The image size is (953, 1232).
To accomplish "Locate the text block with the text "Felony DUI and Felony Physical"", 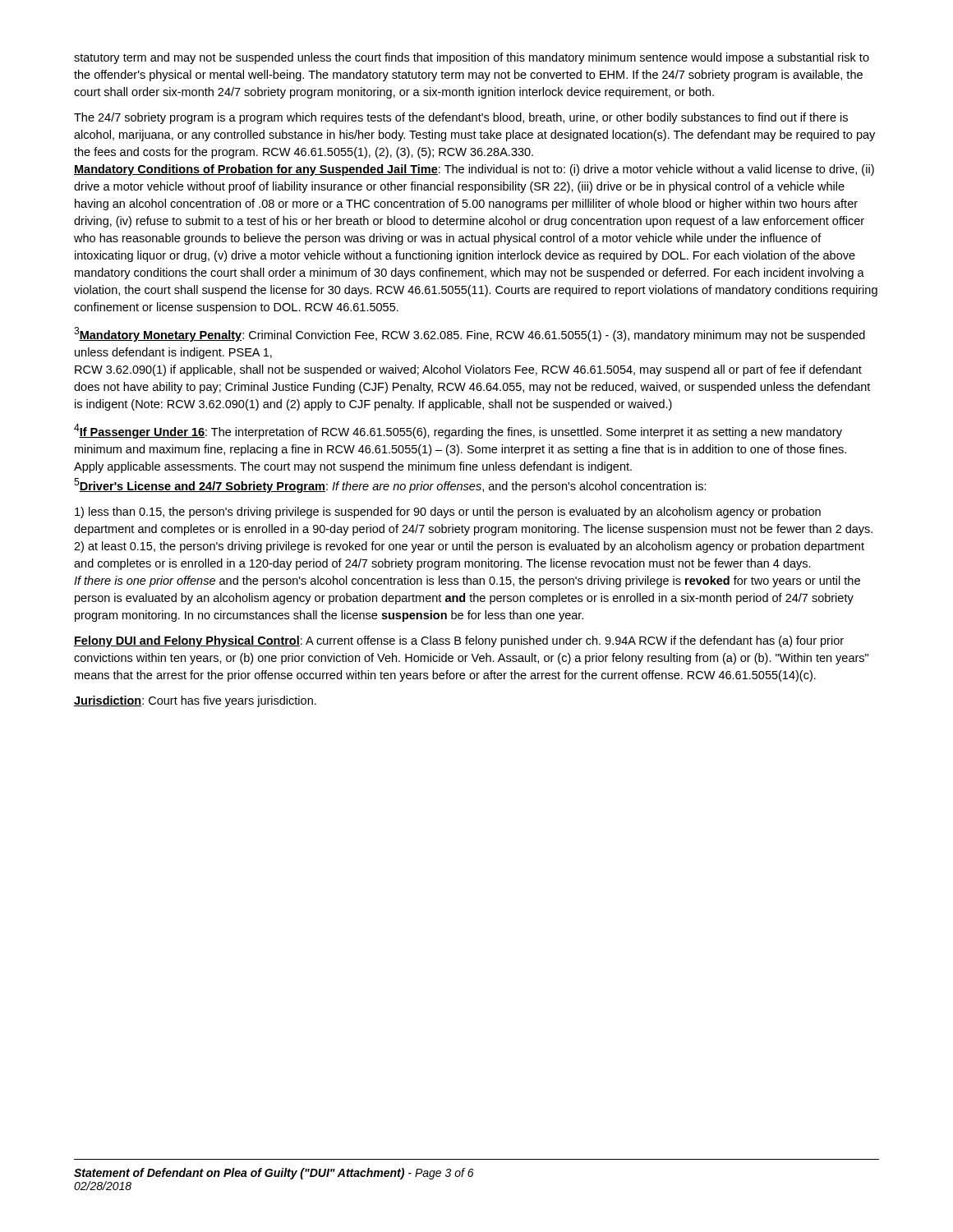I will tap(476, 658).
